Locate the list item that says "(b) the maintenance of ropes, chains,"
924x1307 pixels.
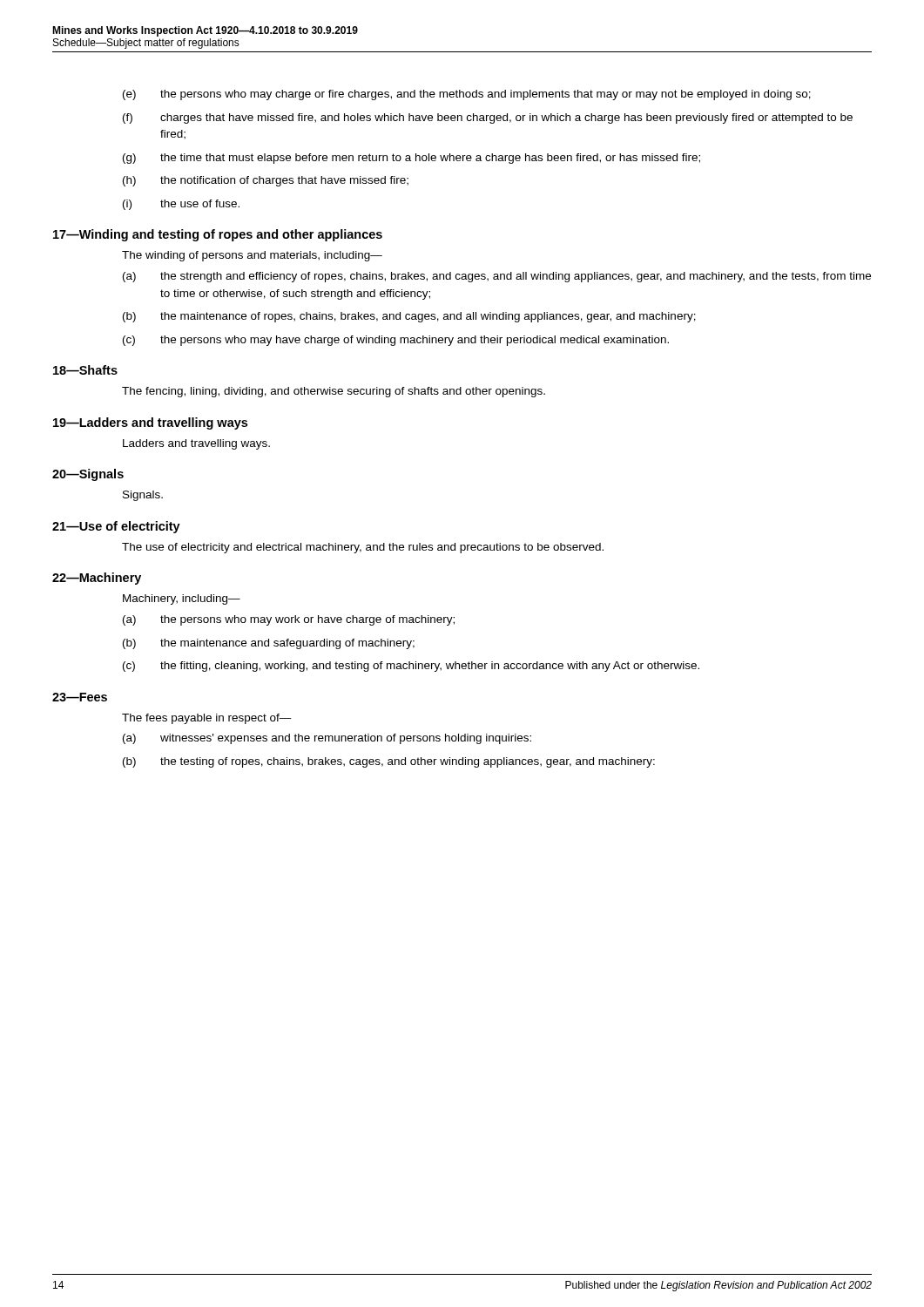497,316
